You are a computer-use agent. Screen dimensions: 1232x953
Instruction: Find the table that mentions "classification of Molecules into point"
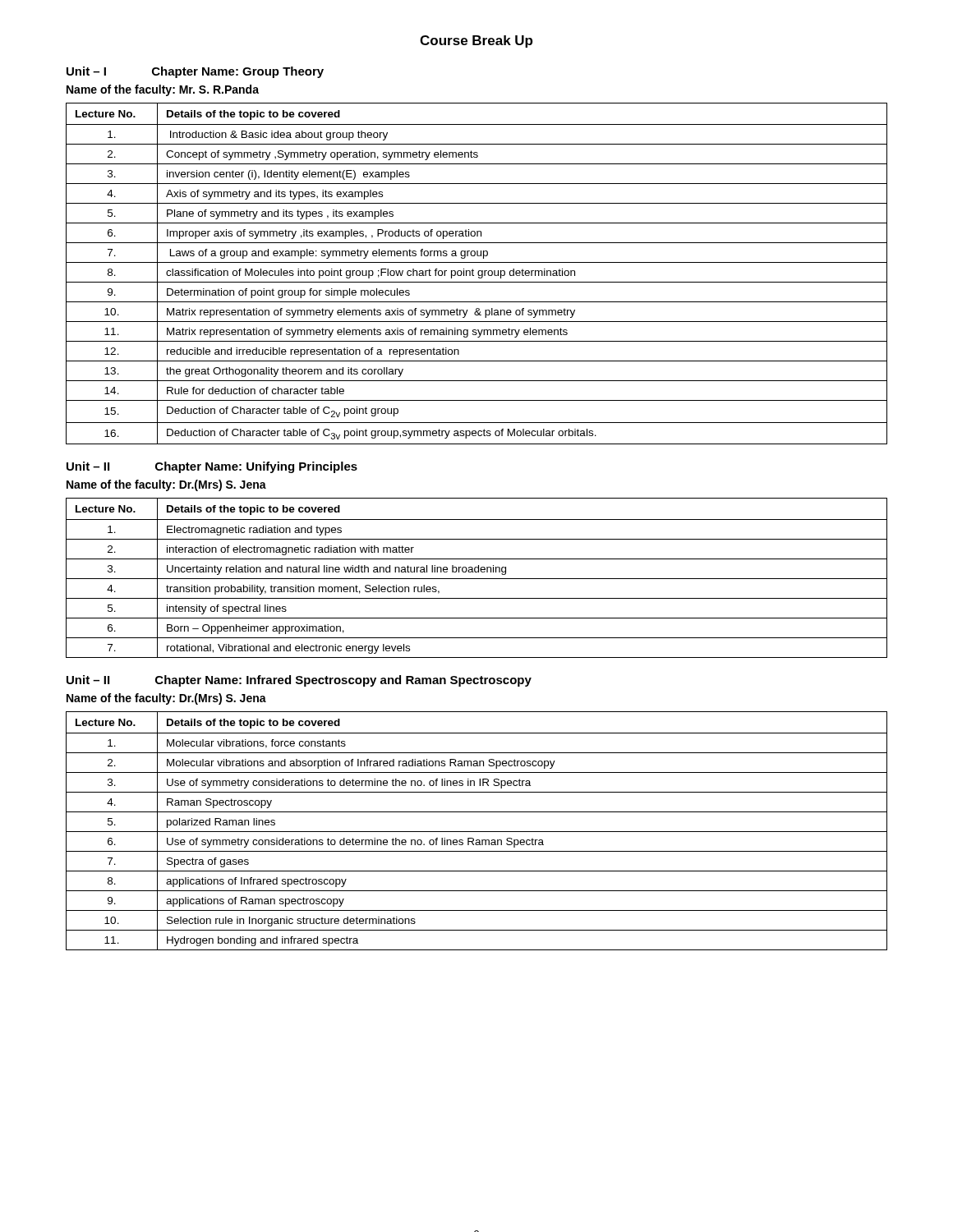click(476, 274)
